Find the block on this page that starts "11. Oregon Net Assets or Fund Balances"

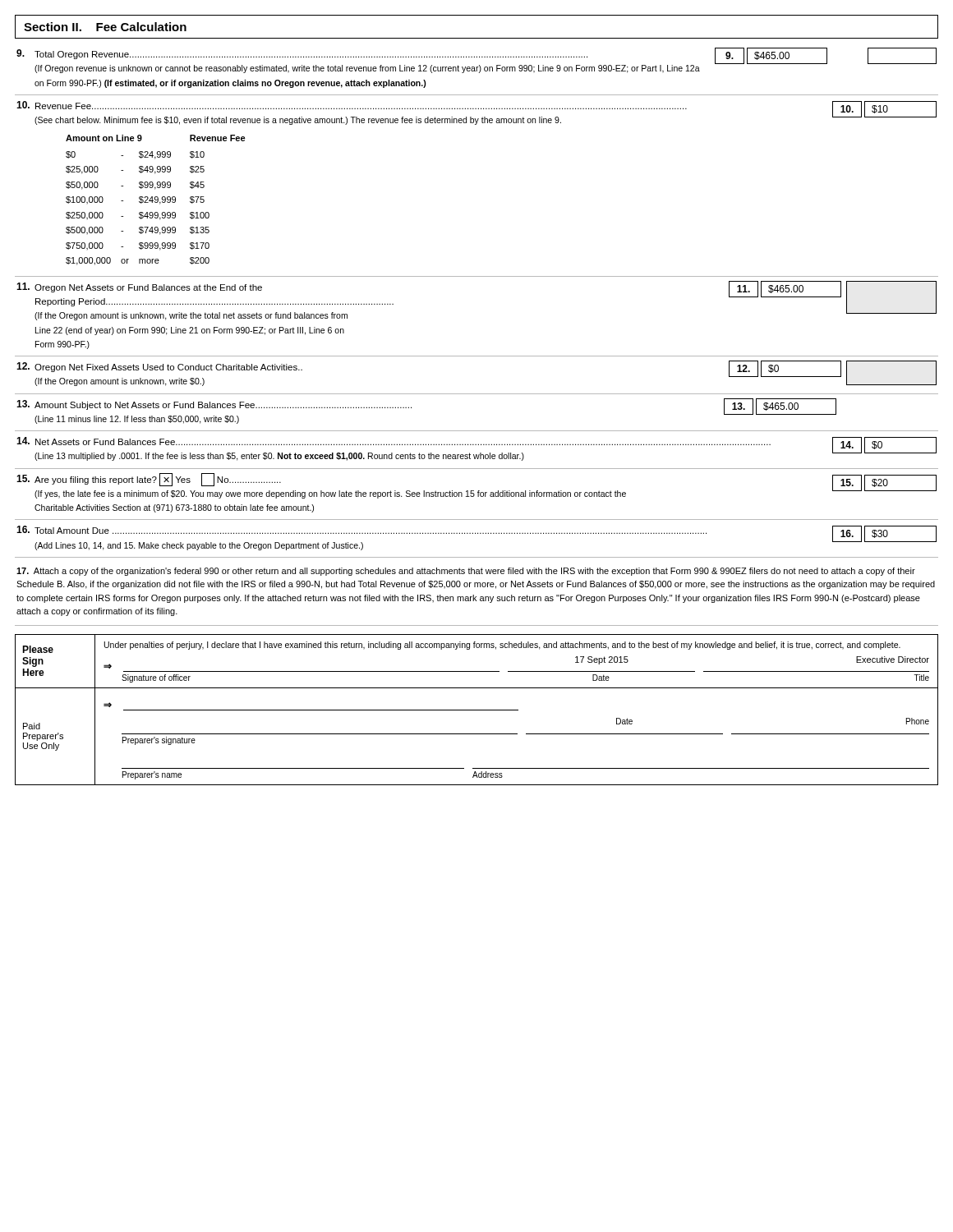coord(220,303)
